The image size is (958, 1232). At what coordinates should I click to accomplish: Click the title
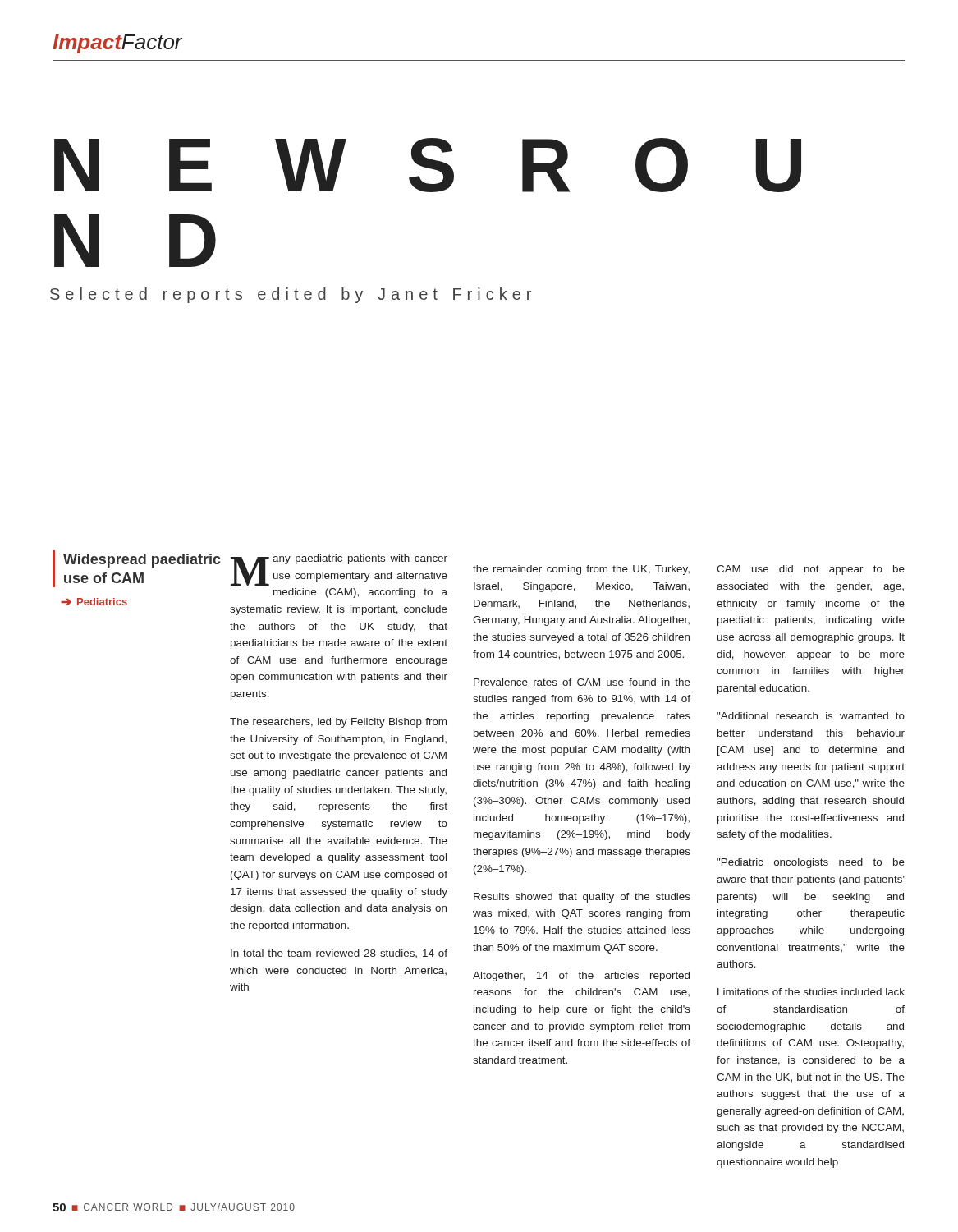coord(477,216)
